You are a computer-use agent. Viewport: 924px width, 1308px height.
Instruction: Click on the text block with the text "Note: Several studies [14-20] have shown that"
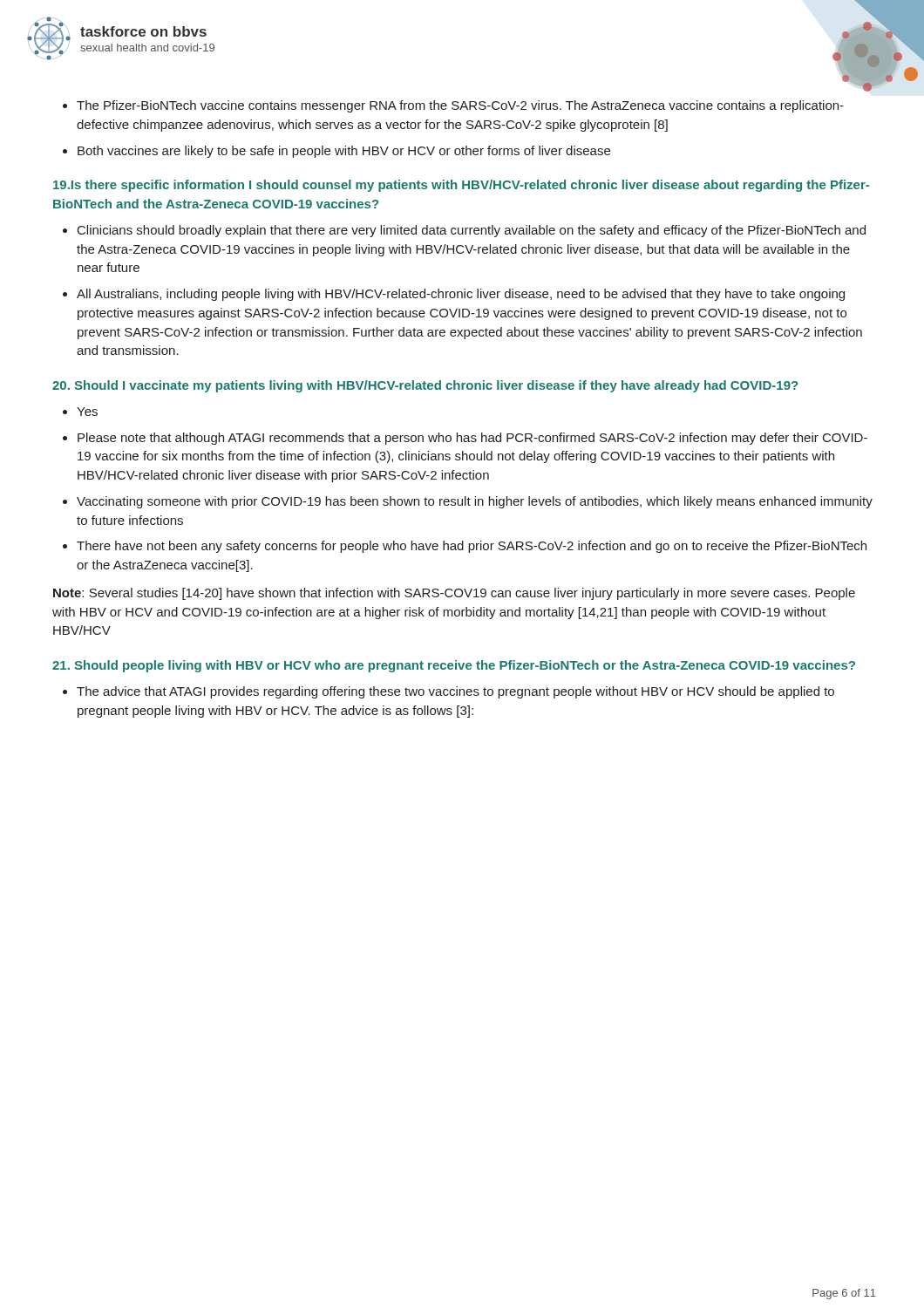point(454,611)
